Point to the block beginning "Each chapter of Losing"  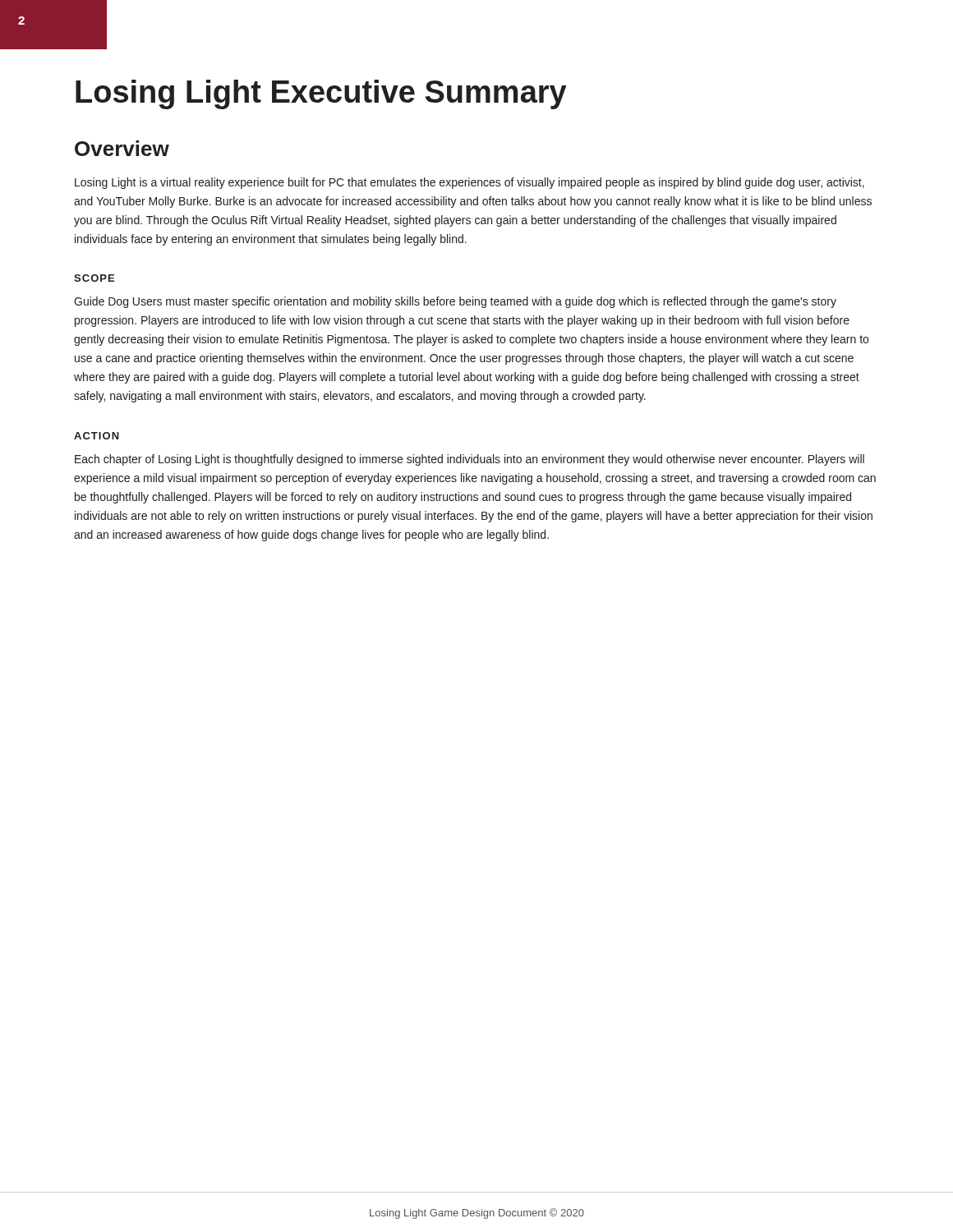click(x=475, y=497)
